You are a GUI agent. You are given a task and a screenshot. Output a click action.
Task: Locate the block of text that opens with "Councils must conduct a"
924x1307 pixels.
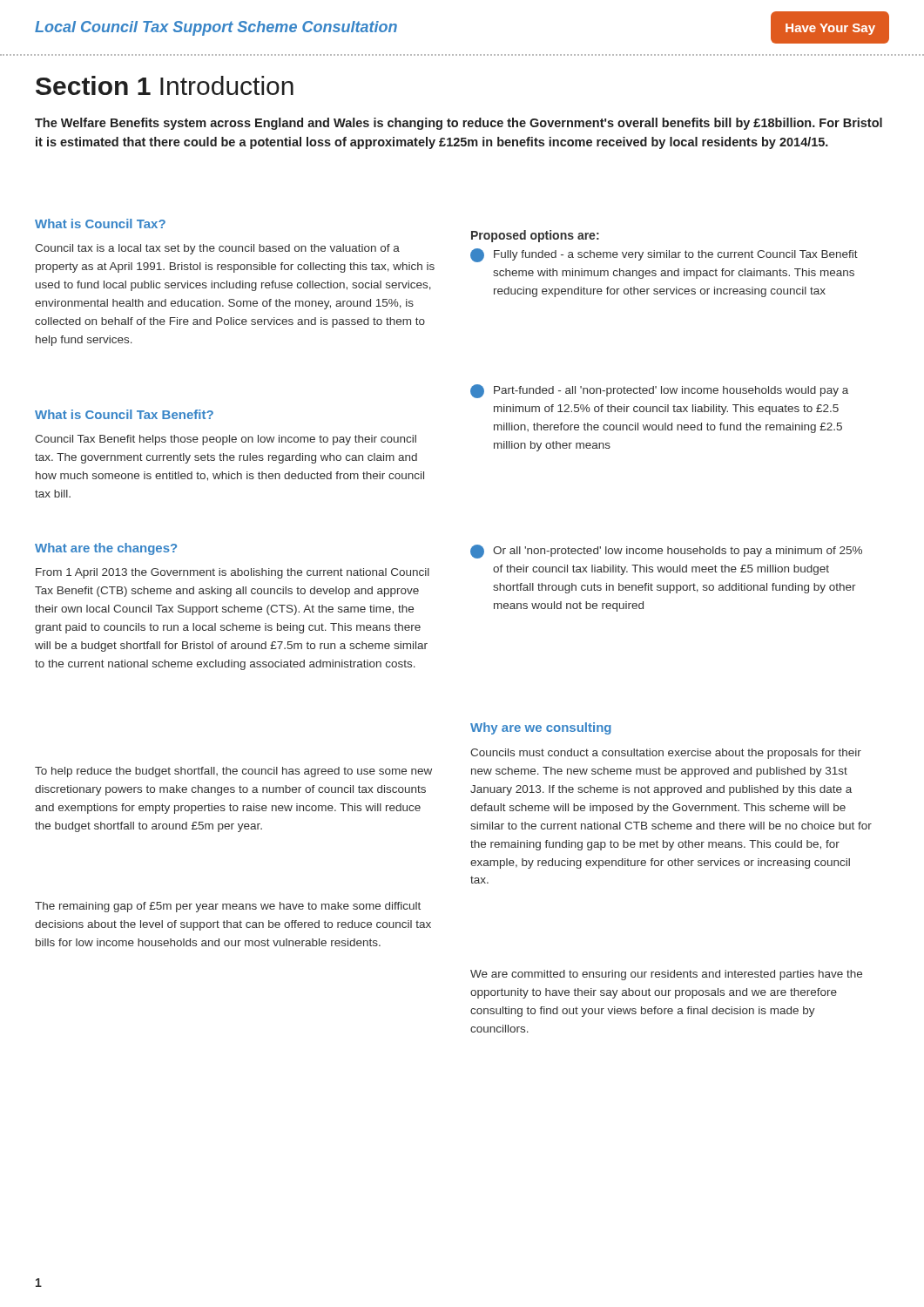pos(671,817)
